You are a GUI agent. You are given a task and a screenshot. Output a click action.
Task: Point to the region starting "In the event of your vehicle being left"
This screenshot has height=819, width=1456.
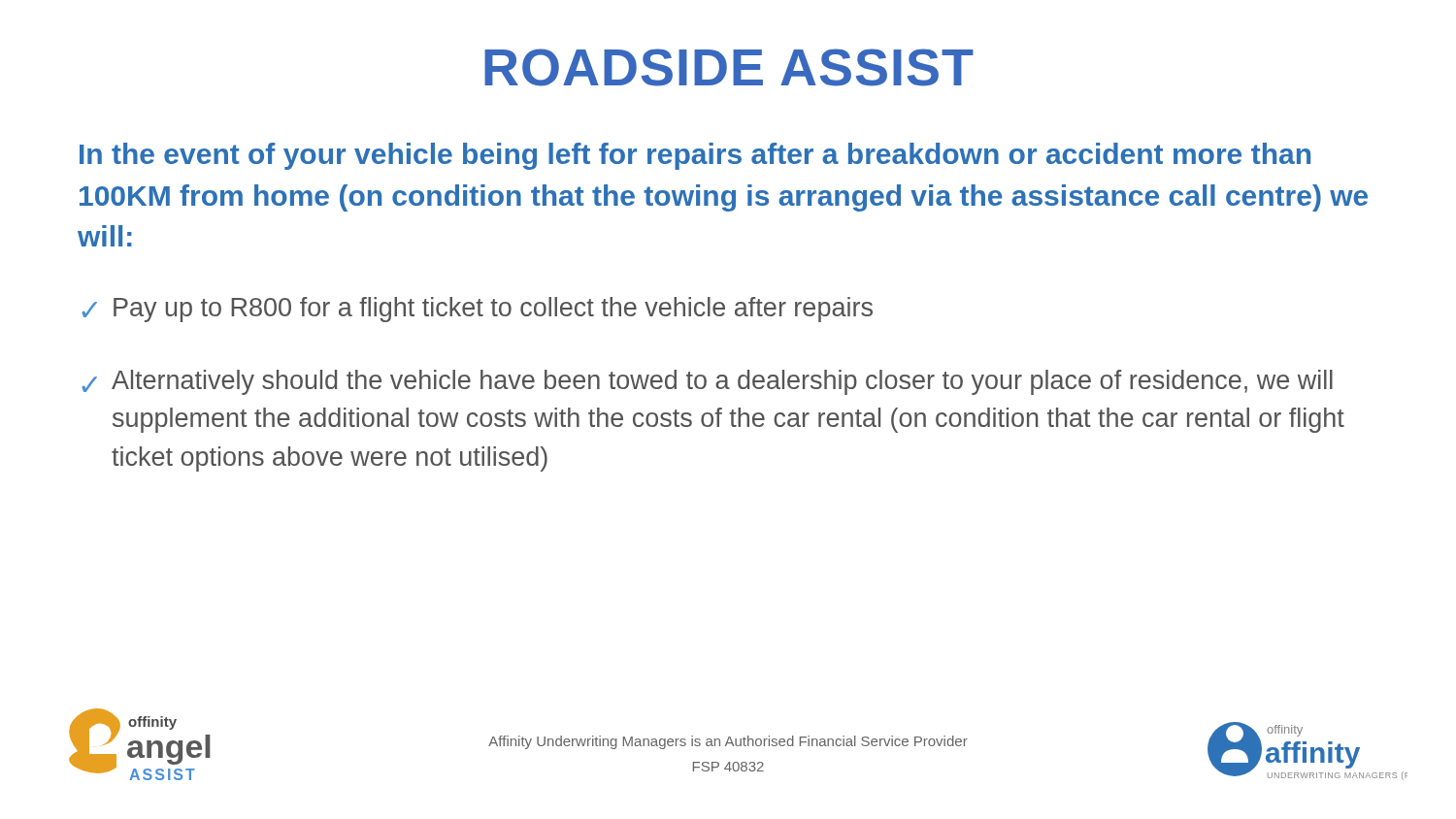(x=723, y=195)
